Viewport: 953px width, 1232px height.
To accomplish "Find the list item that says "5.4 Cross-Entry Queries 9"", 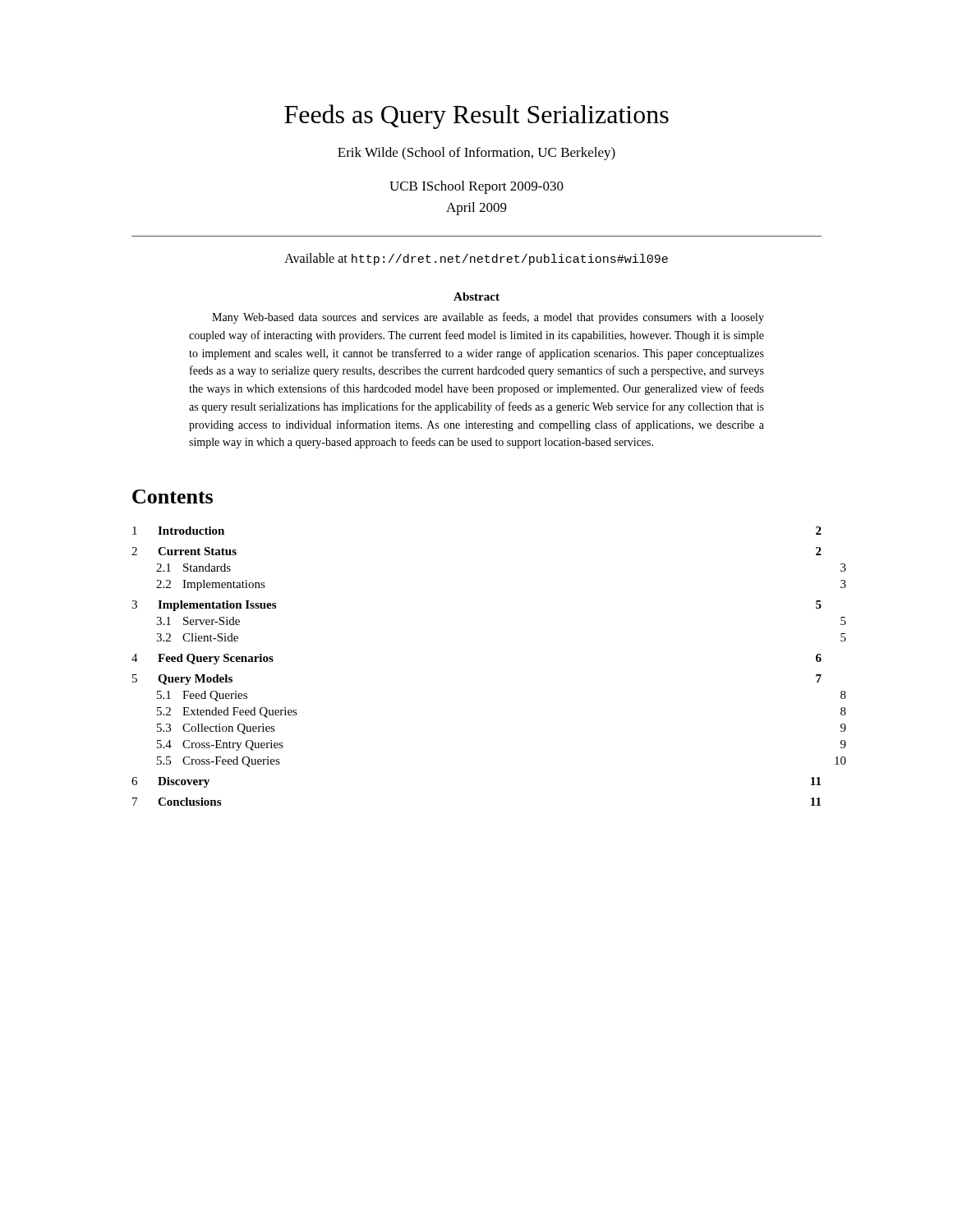I will (220, 745).
